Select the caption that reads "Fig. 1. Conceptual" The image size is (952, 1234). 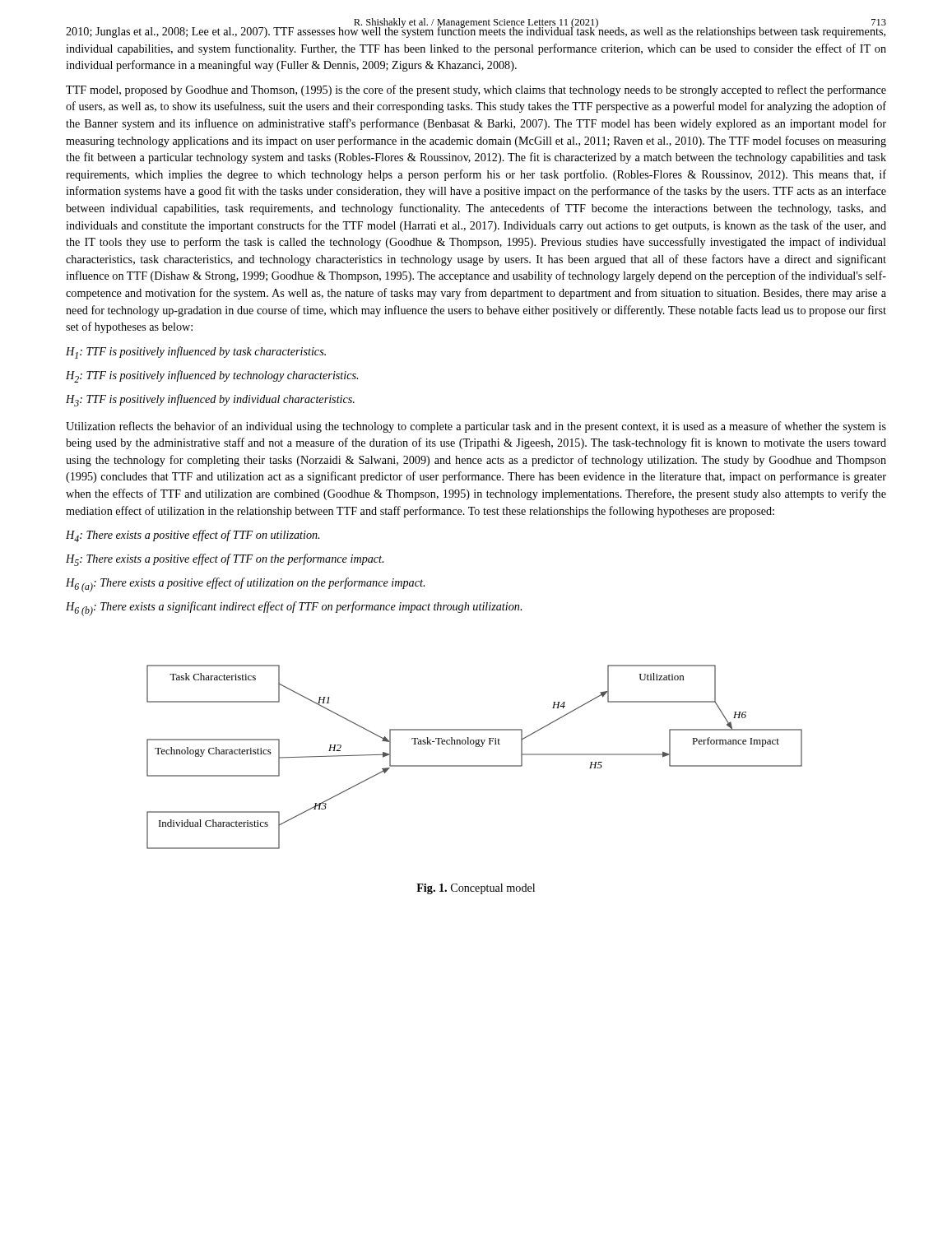click(x=476, y=888)
